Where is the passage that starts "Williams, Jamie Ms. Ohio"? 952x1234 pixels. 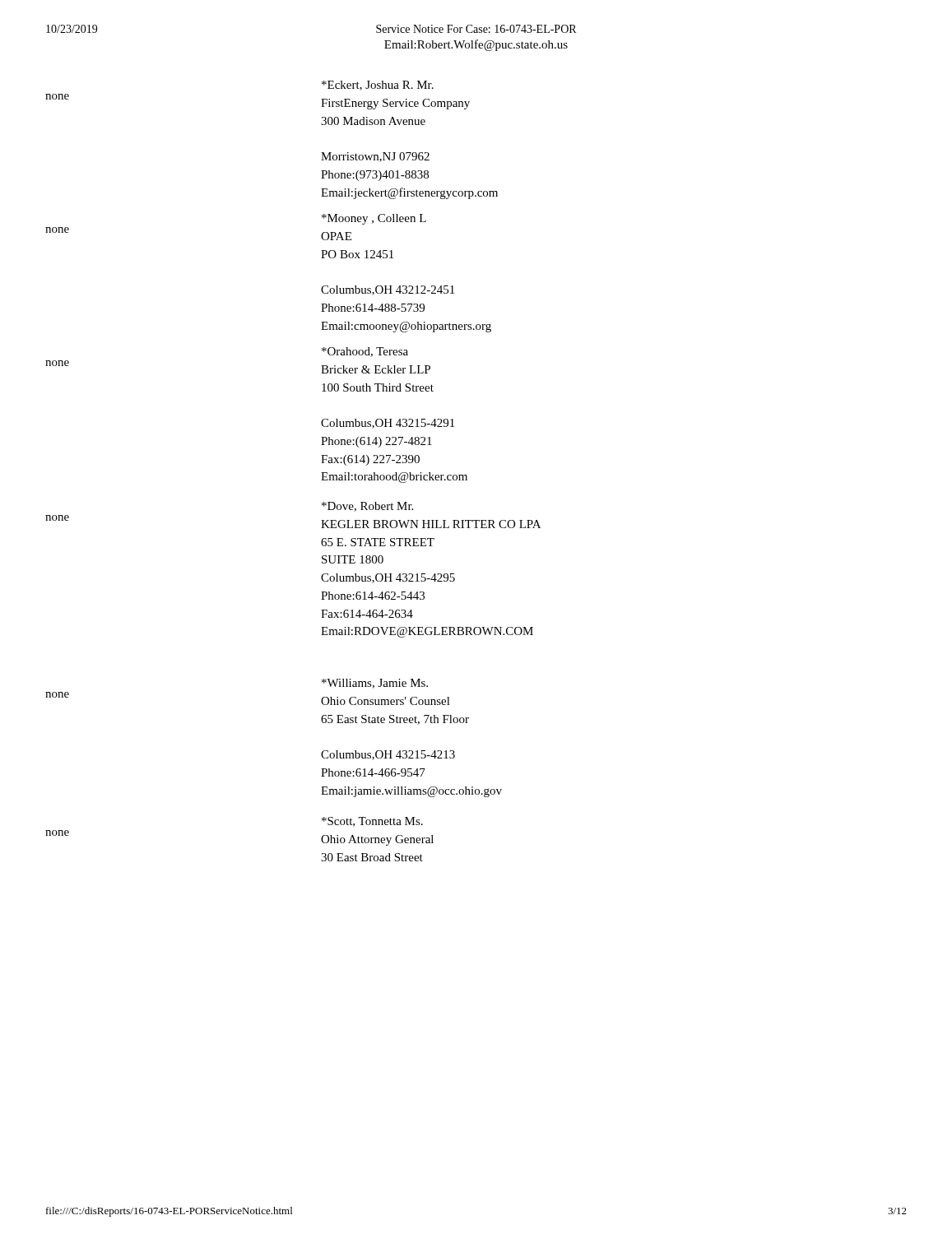[x=375, y=684]
